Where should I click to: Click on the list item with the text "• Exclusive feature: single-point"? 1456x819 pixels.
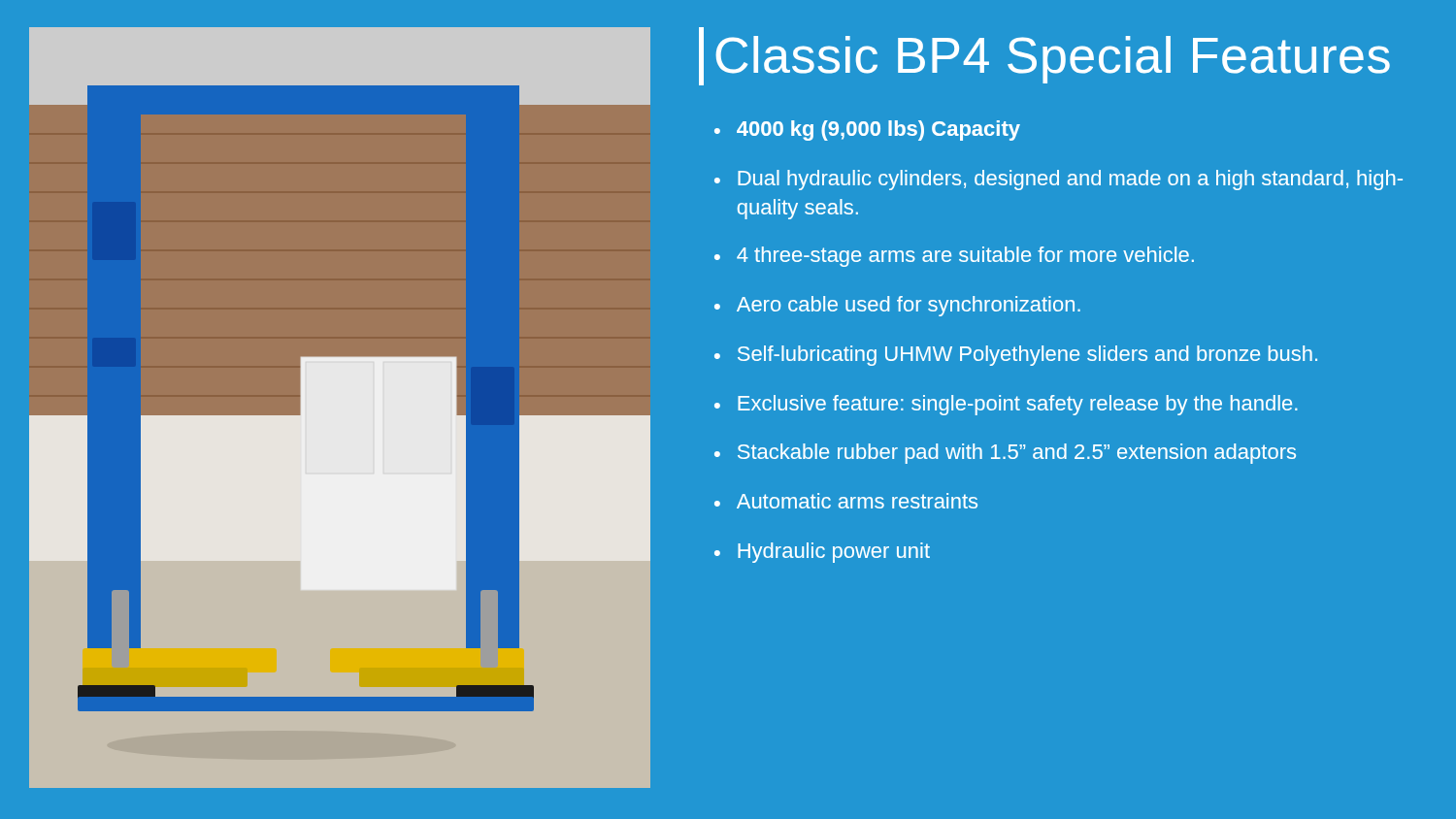pyautogui.click(x=1006, y=405)
